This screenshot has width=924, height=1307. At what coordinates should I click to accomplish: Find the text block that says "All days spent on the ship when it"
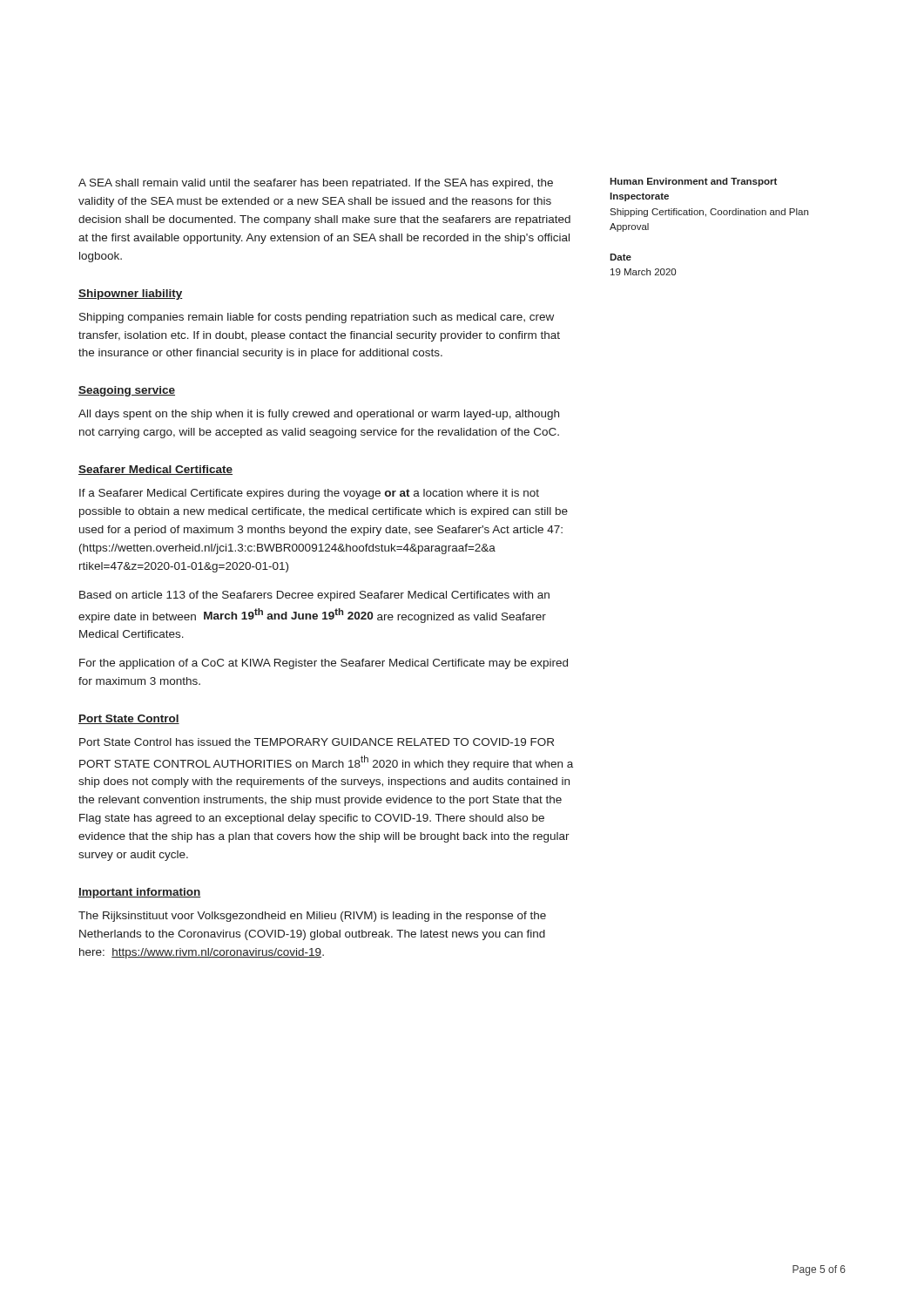pyautogui.click(x=319, y=423)
